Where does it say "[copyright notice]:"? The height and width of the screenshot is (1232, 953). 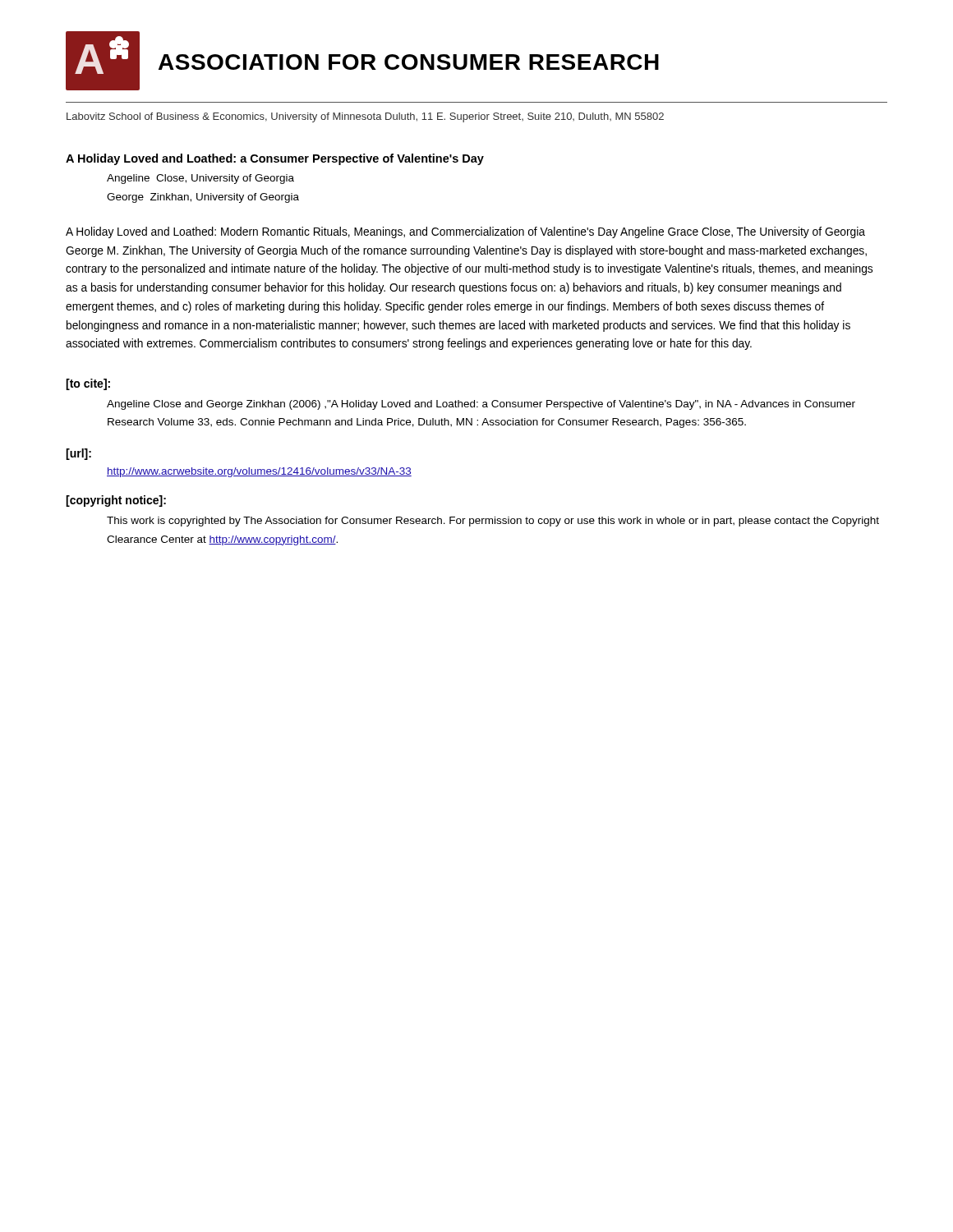[x=116, y=500]
